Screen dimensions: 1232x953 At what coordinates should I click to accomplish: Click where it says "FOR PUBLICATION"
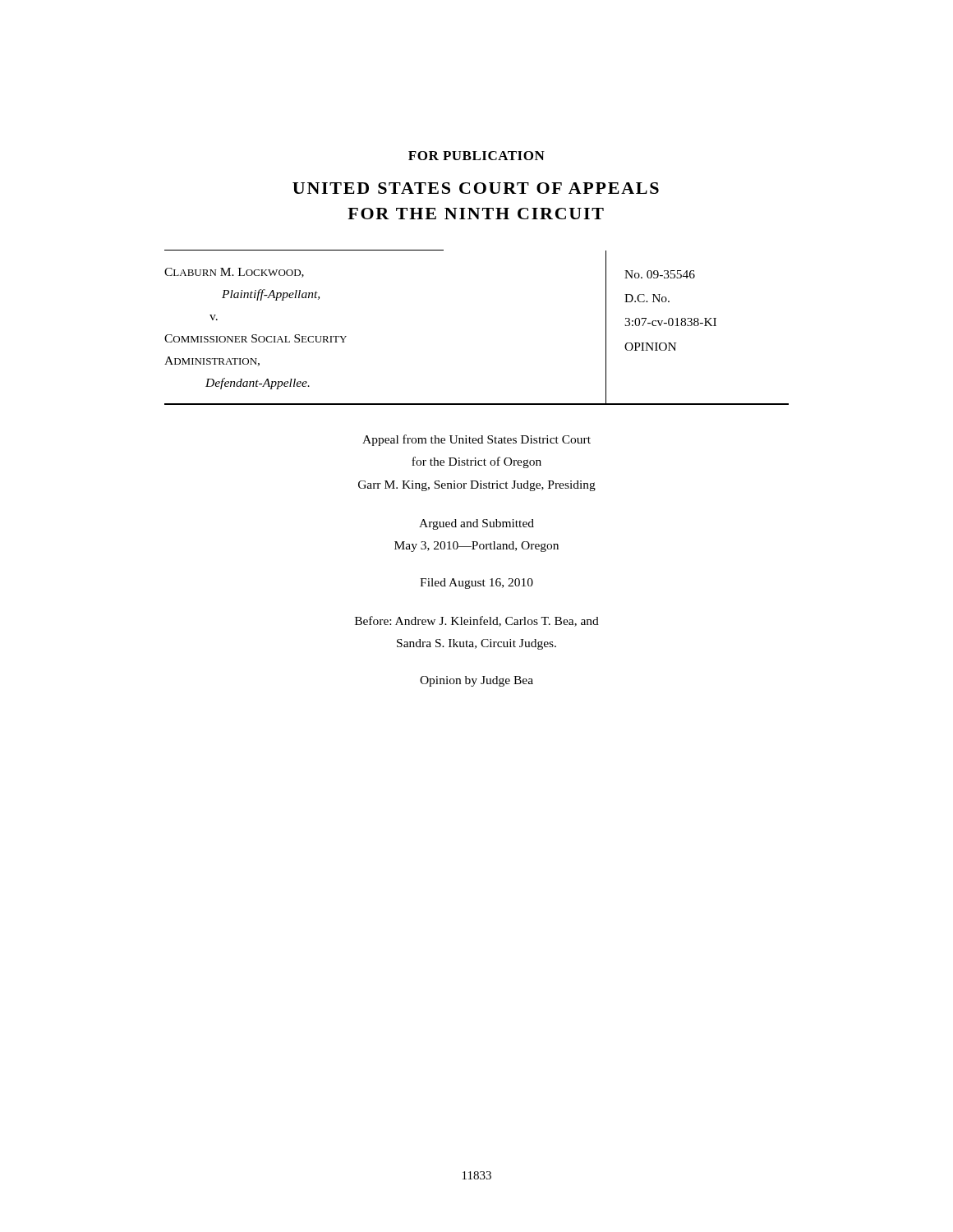[476, 156]
